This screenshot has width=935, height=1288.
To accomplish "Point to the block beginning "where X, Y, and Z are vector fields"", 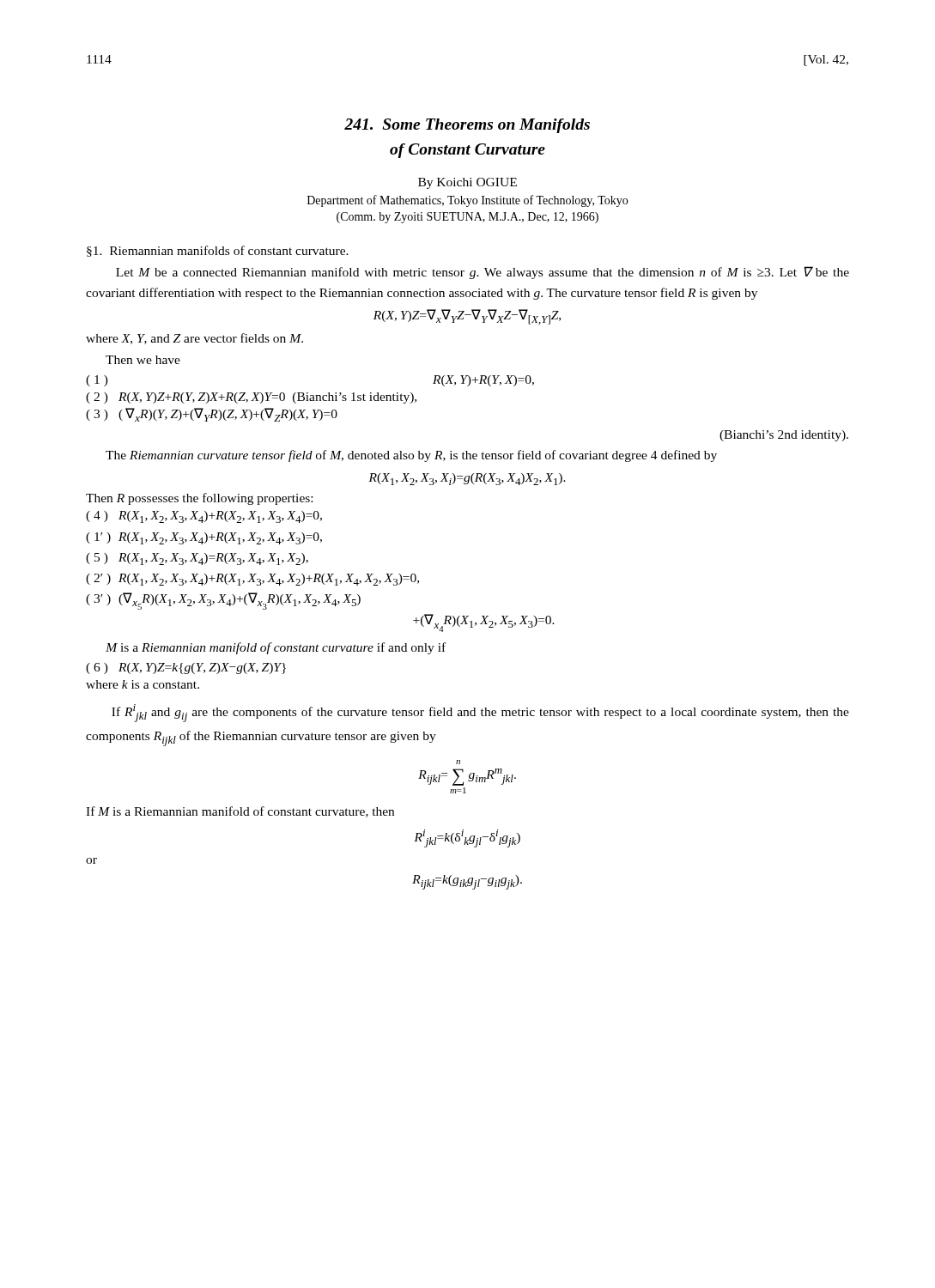I will 195,338.
